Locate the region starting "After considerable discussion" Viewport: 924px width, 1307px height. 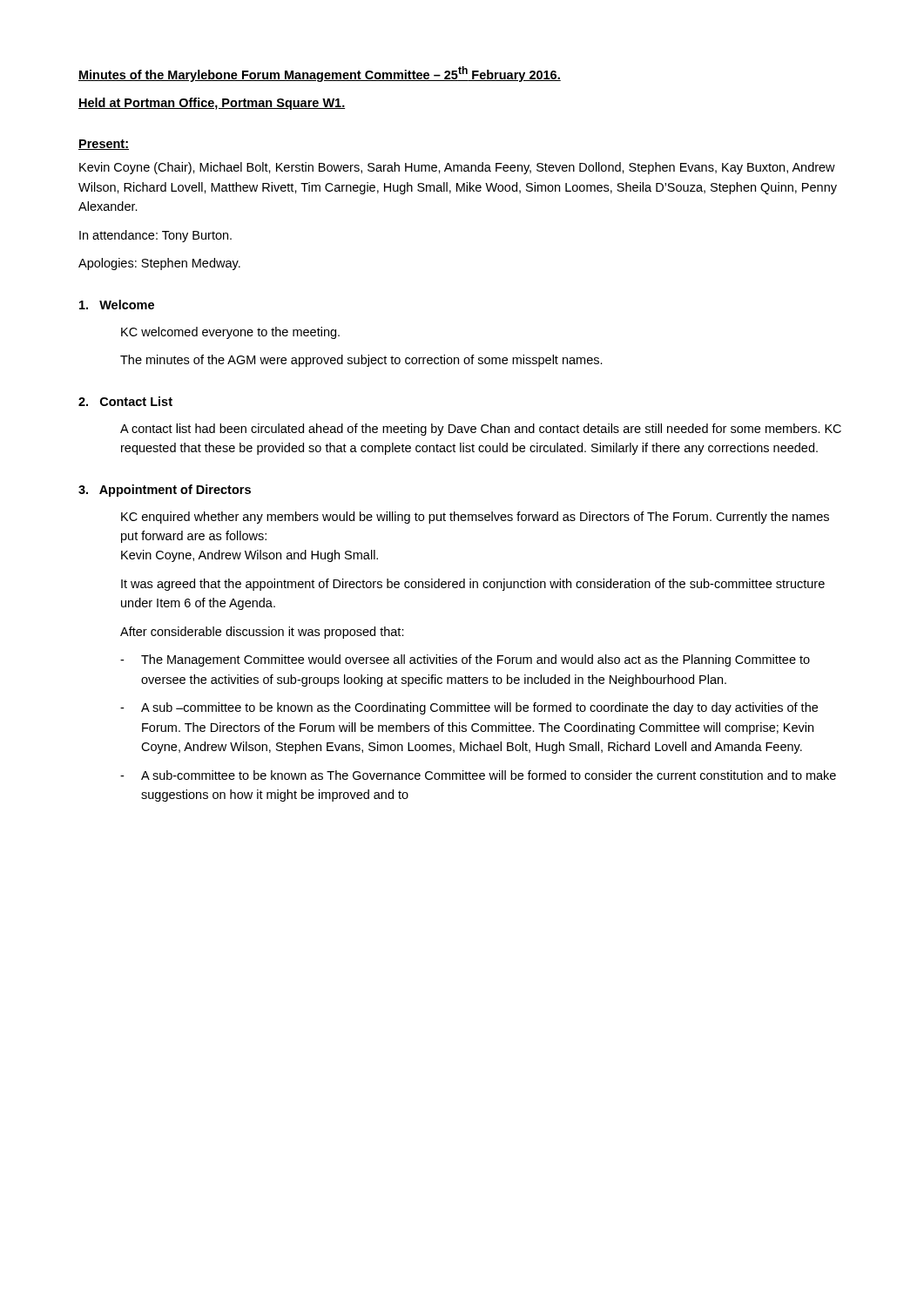point(262,632)
